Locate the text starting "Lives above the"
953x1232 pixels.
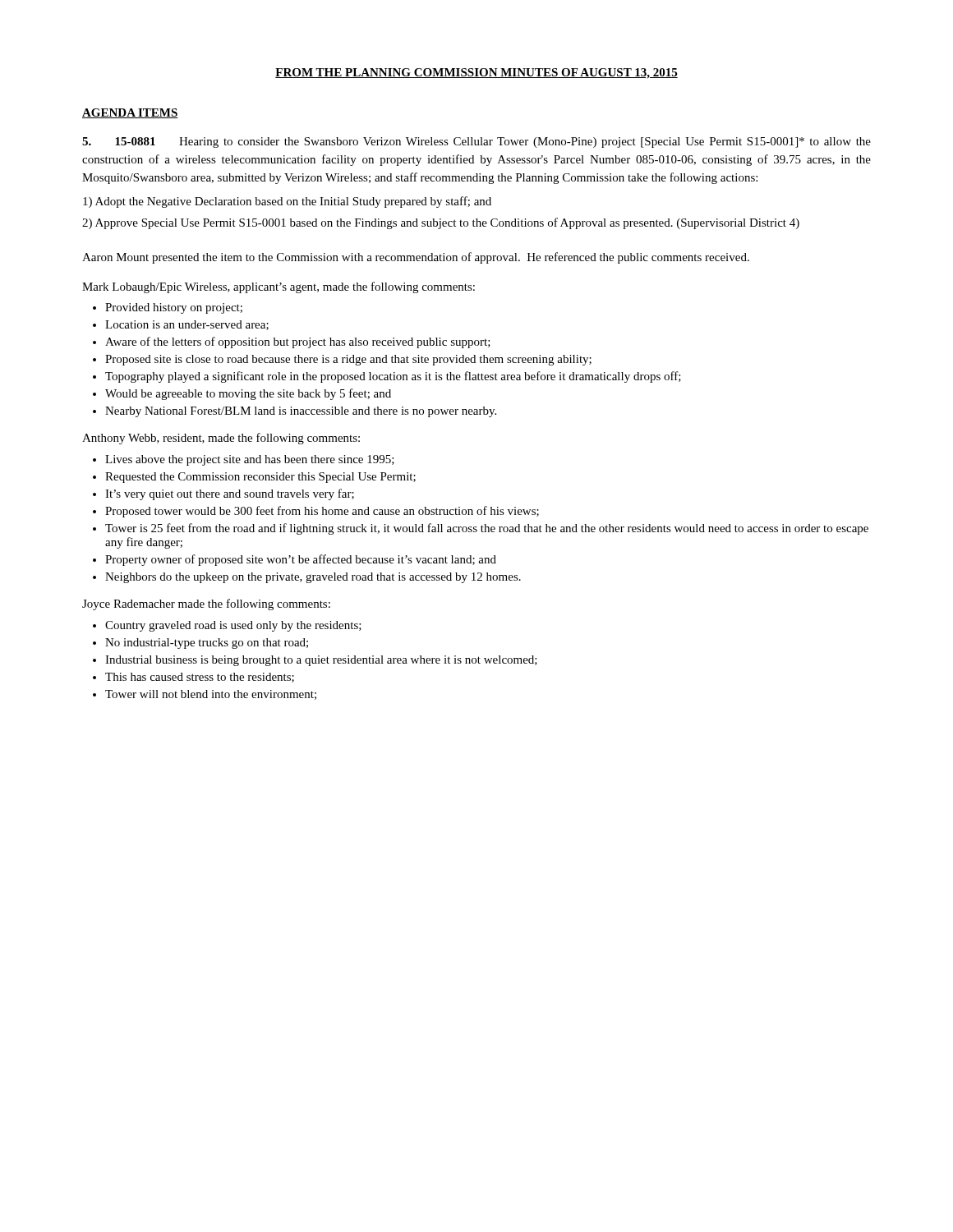pyautogui.click(x=250, y=459)
